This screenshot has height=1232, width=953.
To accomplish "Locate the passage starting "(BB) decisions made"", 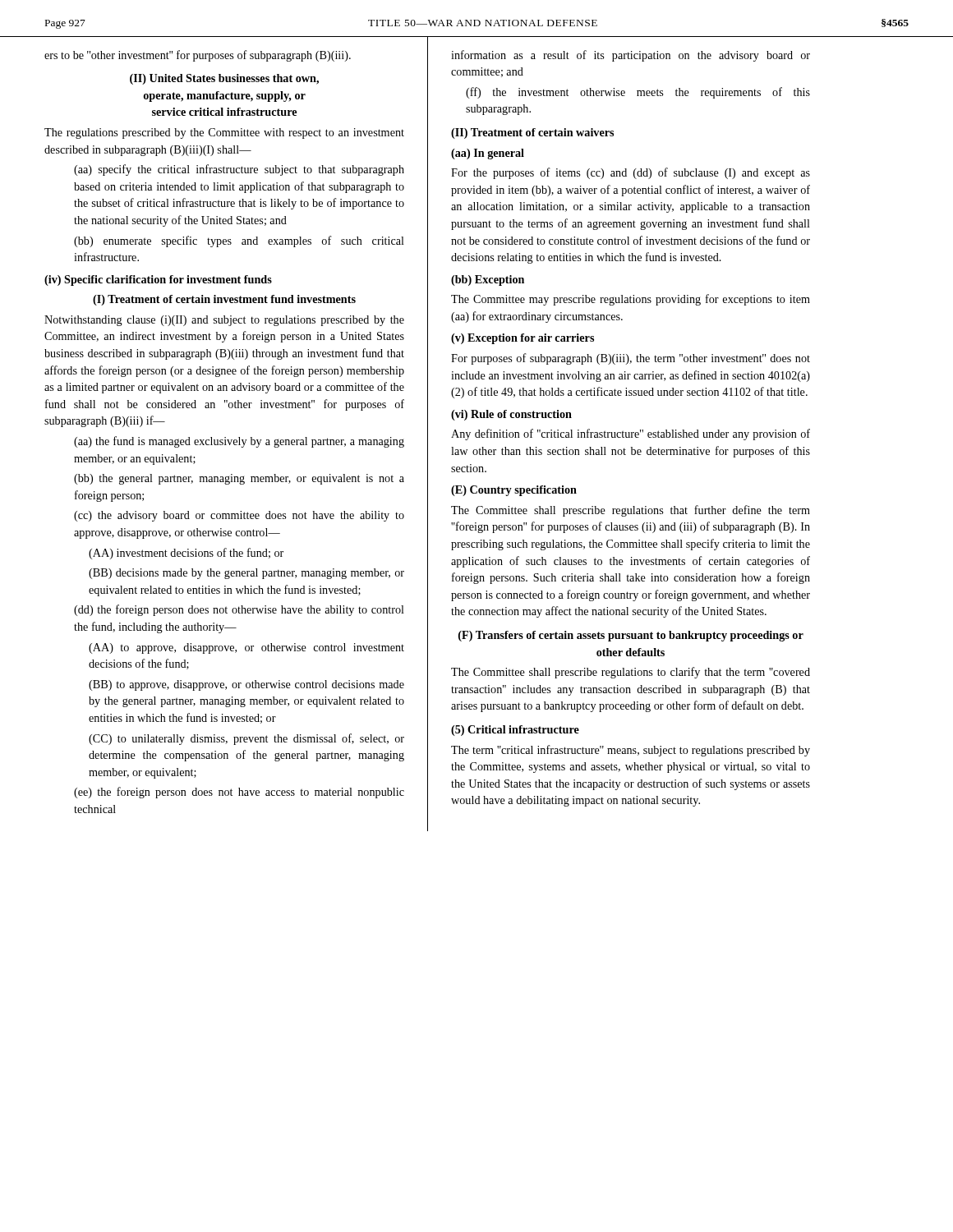I will point(246,581).
